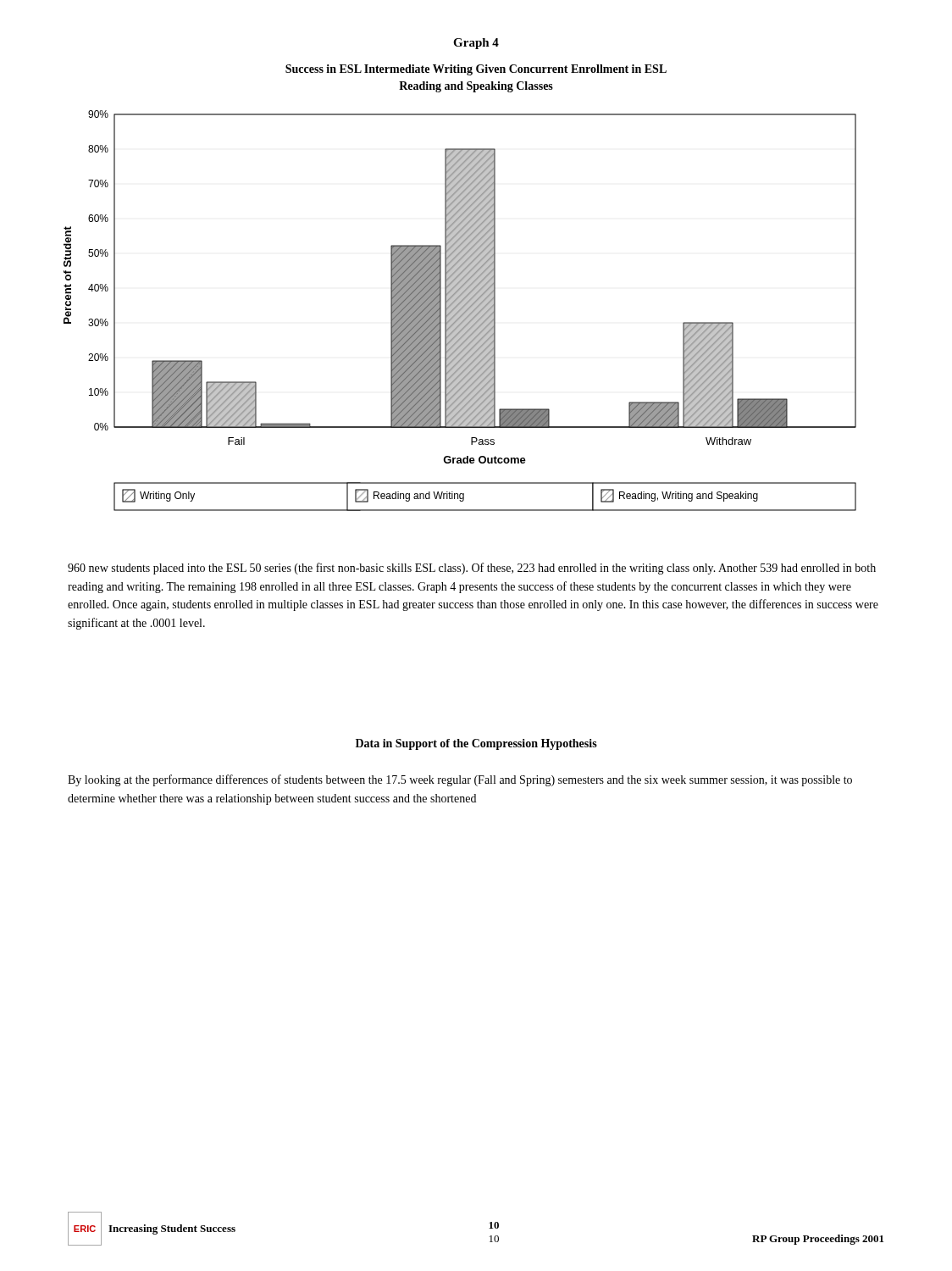This screenshot has width=952, height=1271.
Task: Locate the text starting "By looking at the performance differences of students"
Action: pos(460,789)
